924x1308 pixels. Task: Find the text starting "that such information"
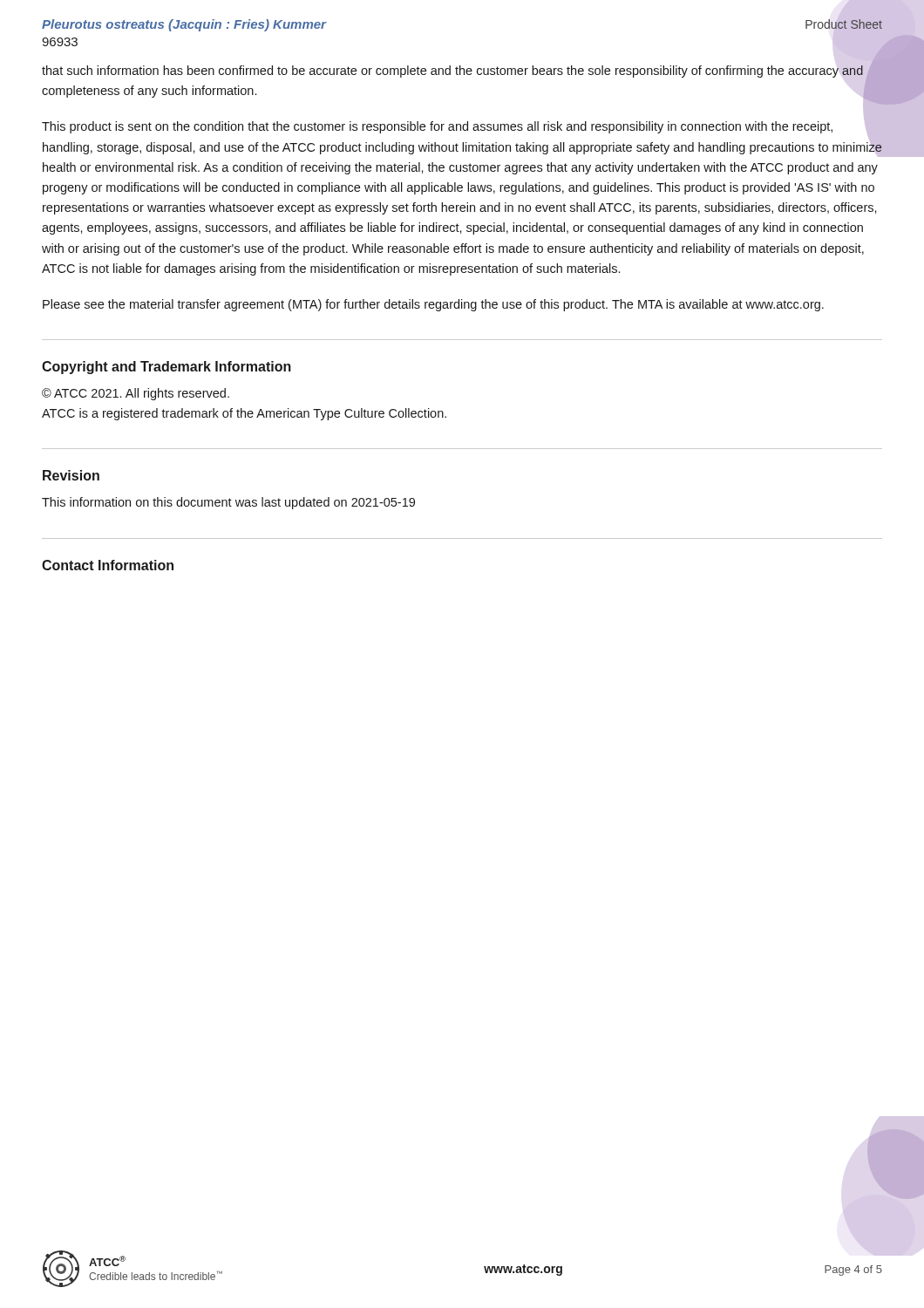453,81
